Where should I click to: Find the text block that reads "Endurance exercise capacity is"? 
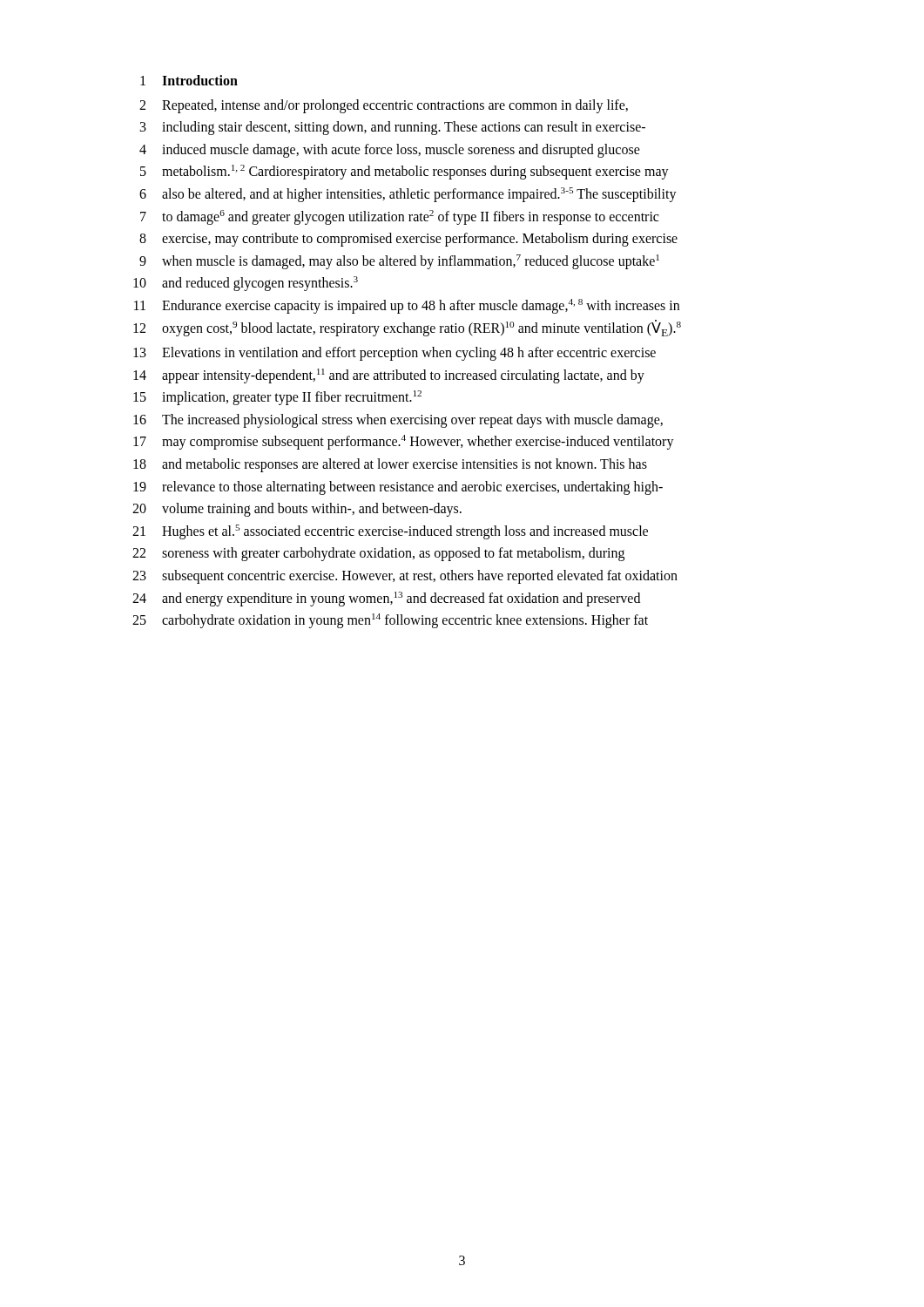(421, 304)
